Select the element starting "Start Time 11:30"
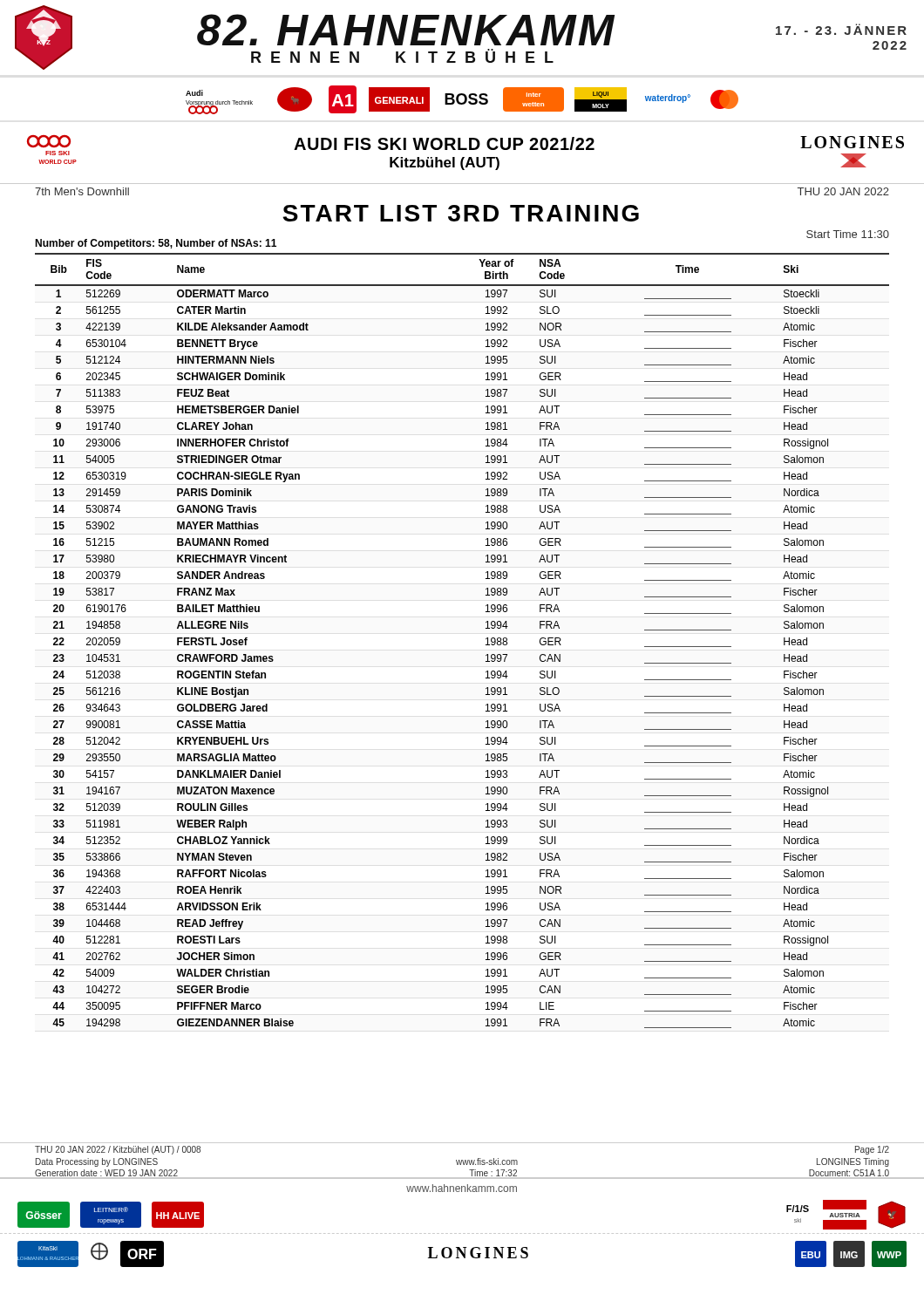The width and height of the screenshot is (924, 1308). click(848, 234)
